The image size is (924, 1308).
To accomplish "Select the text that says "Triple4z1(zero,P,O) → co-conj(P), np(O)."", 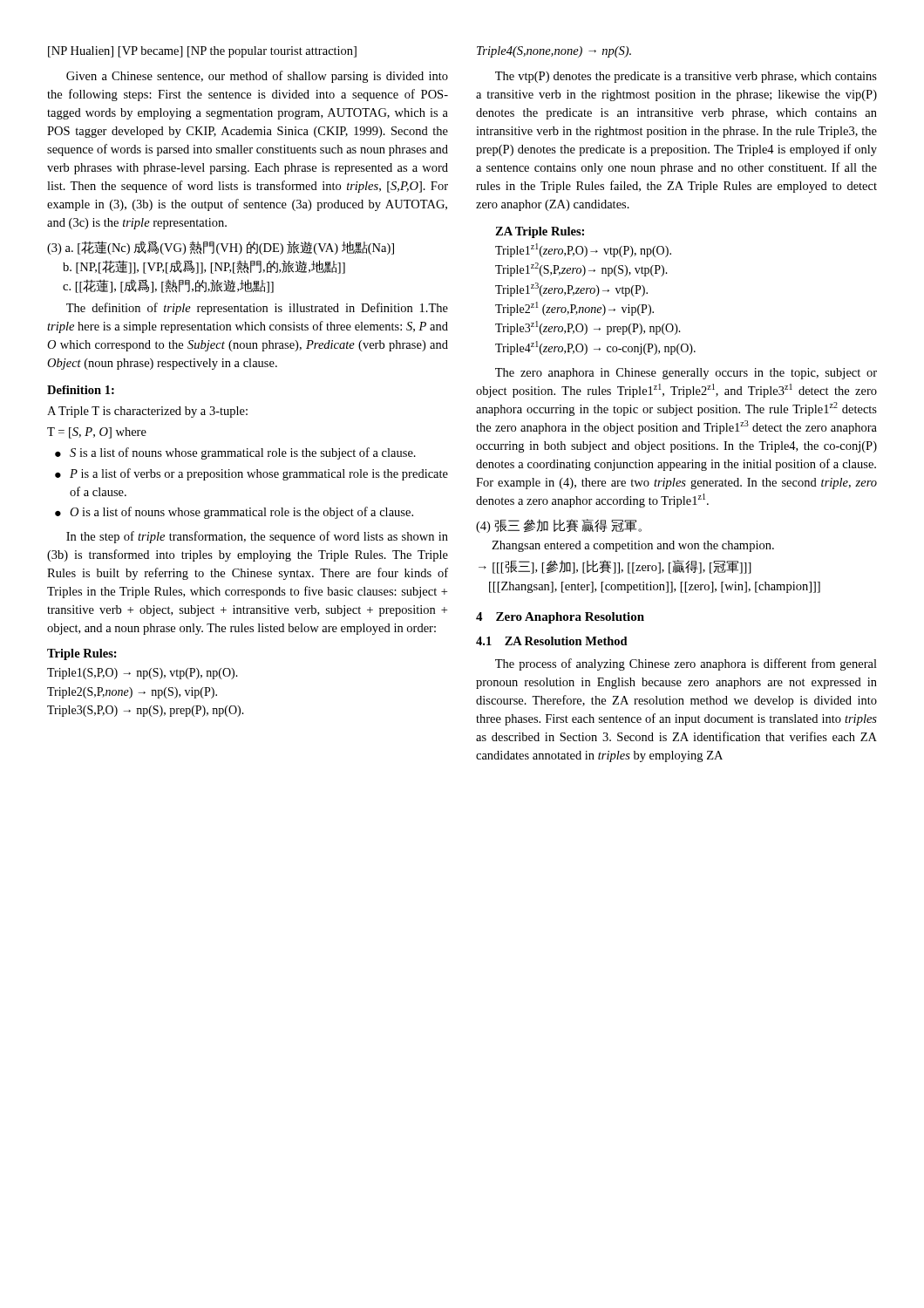I will point(596,347).
